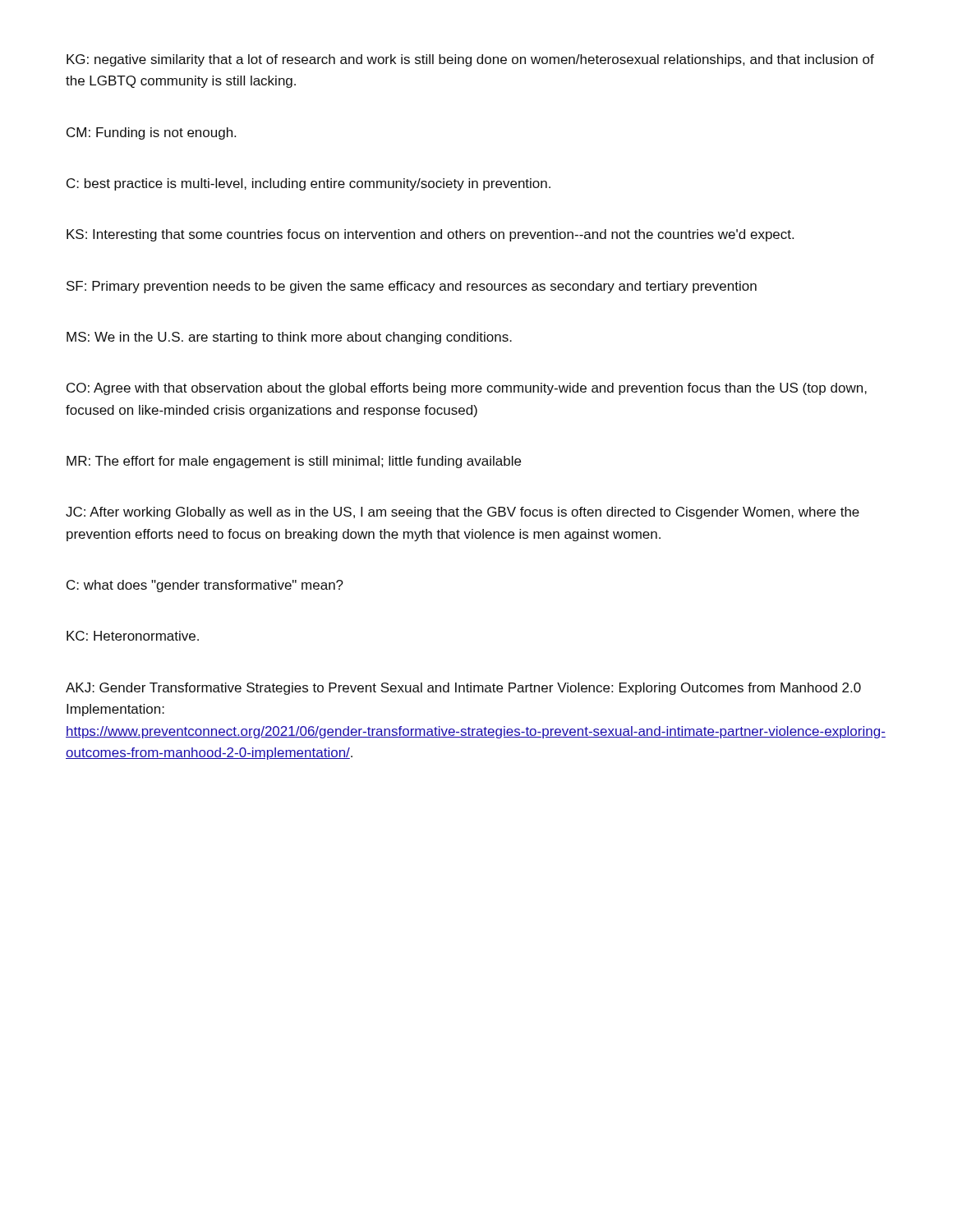Locate the text with the text "C: what does "gender transformative" mean?"
This screenshot has height=1232, width=953.
[x=205, y=585]
